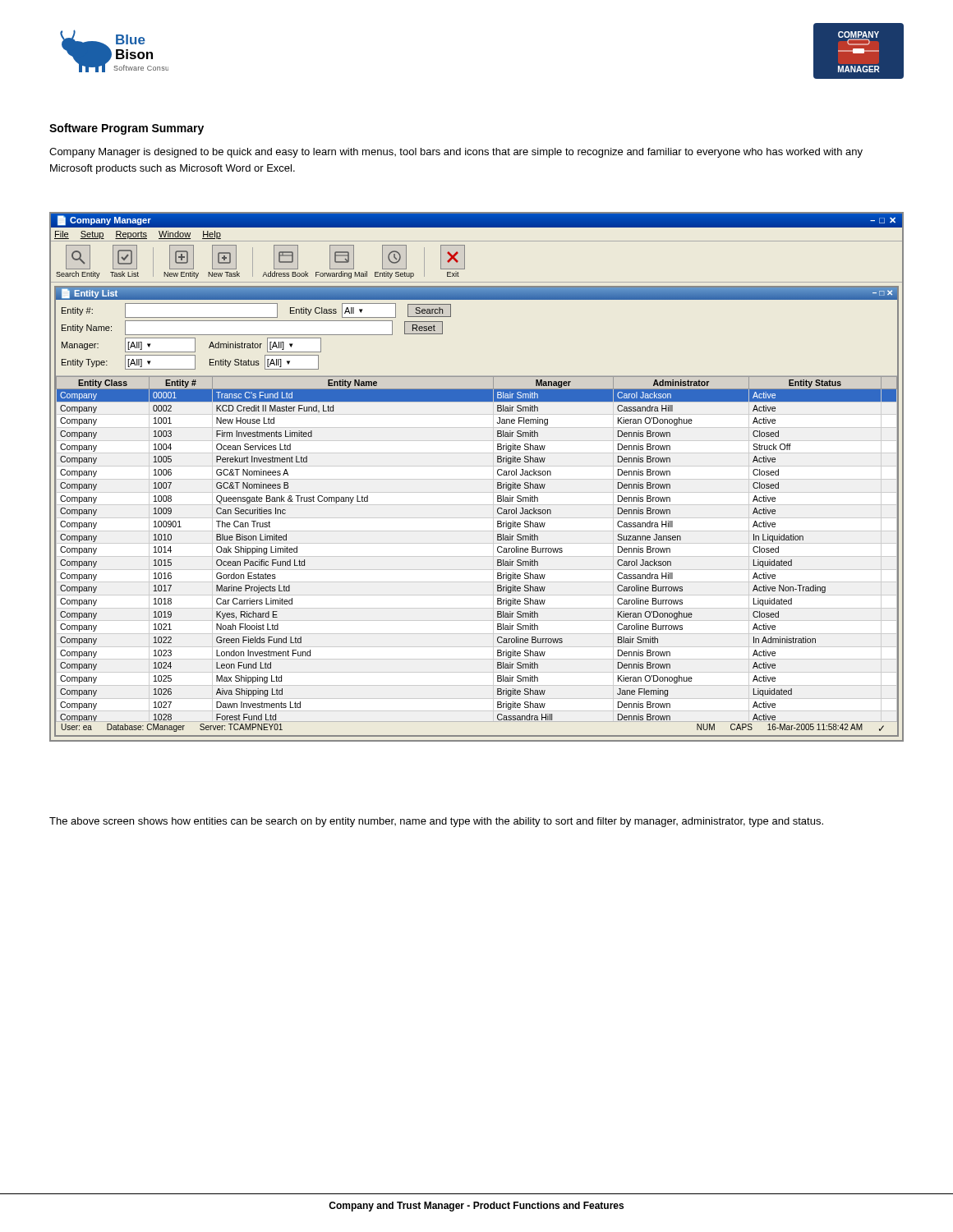Click on the section header that reads "Software Program Summary"
Image resolution: width=953 pixels, height=1232 pixels.
pos(127,128)
